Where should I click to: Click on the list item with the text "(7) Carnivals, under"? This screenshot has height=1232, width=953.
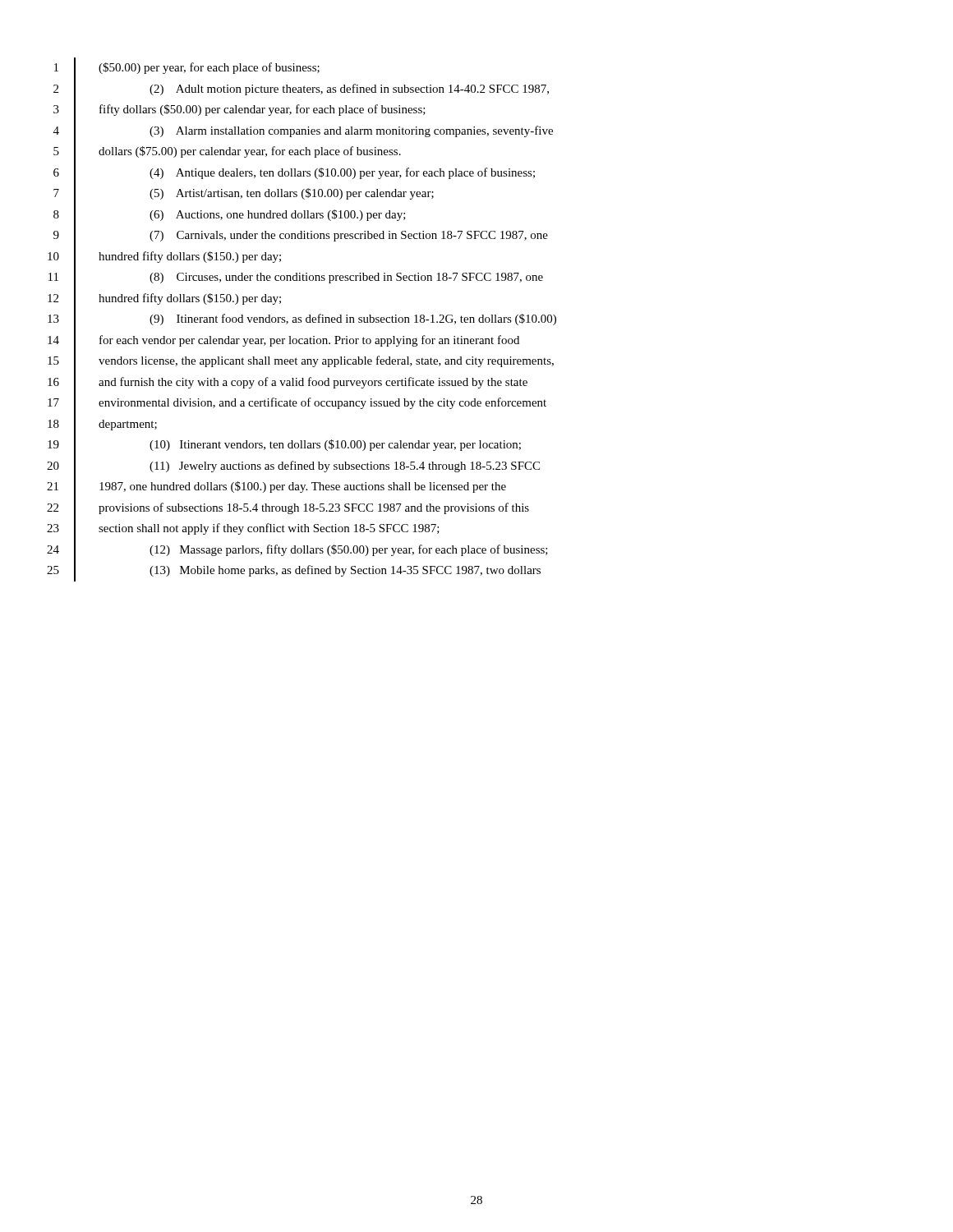[x=349, y=235]
